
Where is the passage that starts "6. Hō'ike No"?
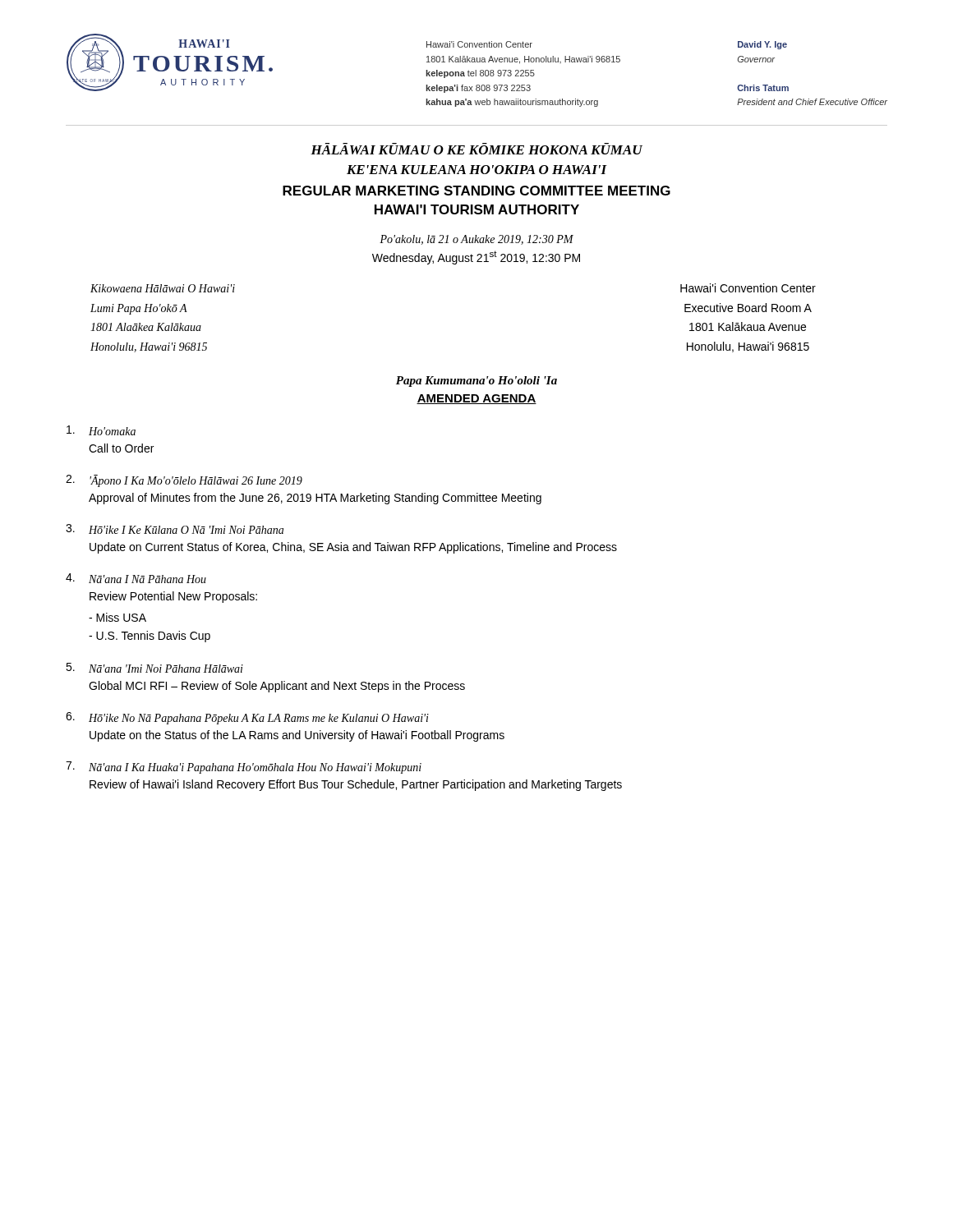(285, 727)
